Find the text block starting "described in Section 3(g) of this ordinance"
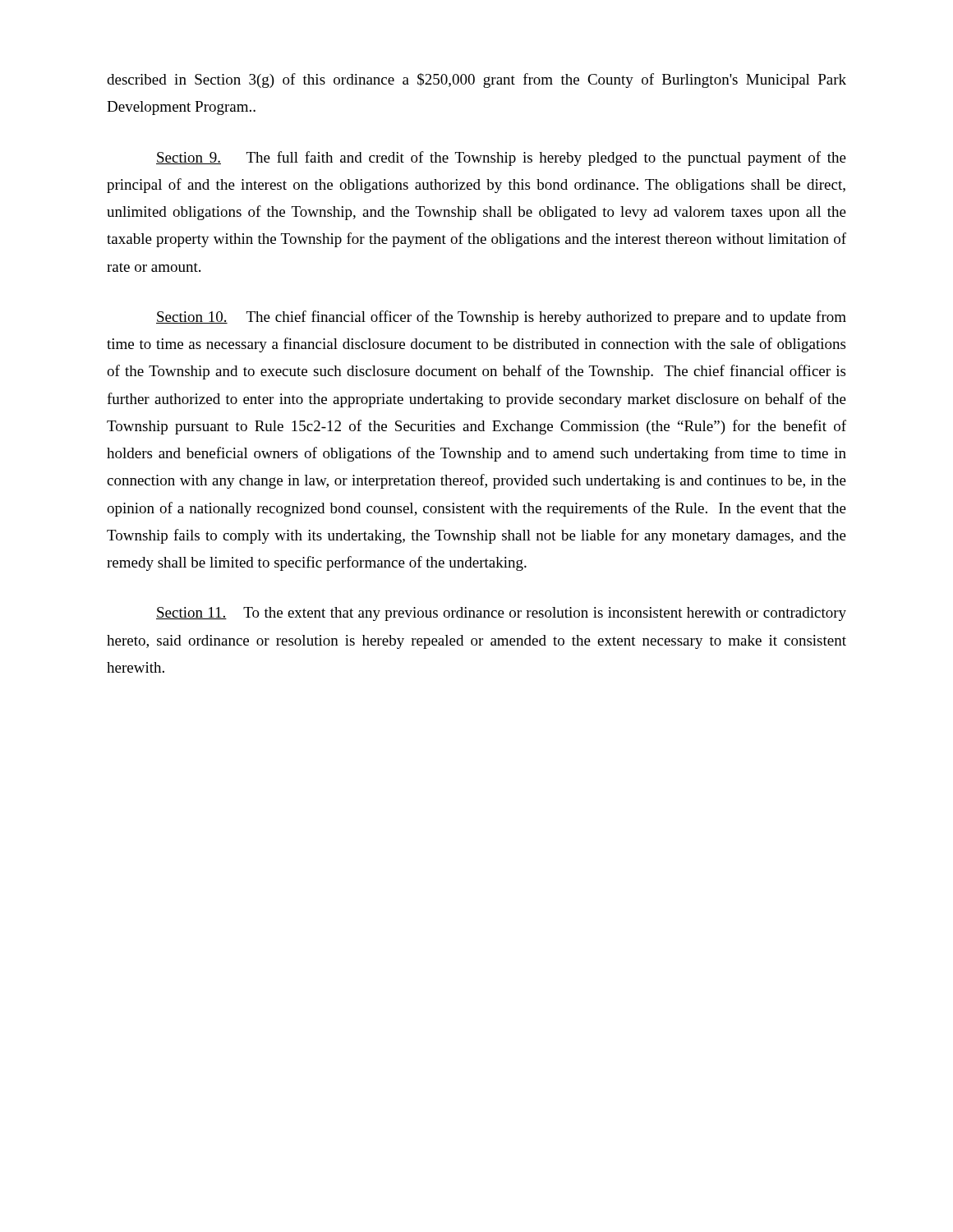Screen dimensions: 1232x953 coord(476,93)
